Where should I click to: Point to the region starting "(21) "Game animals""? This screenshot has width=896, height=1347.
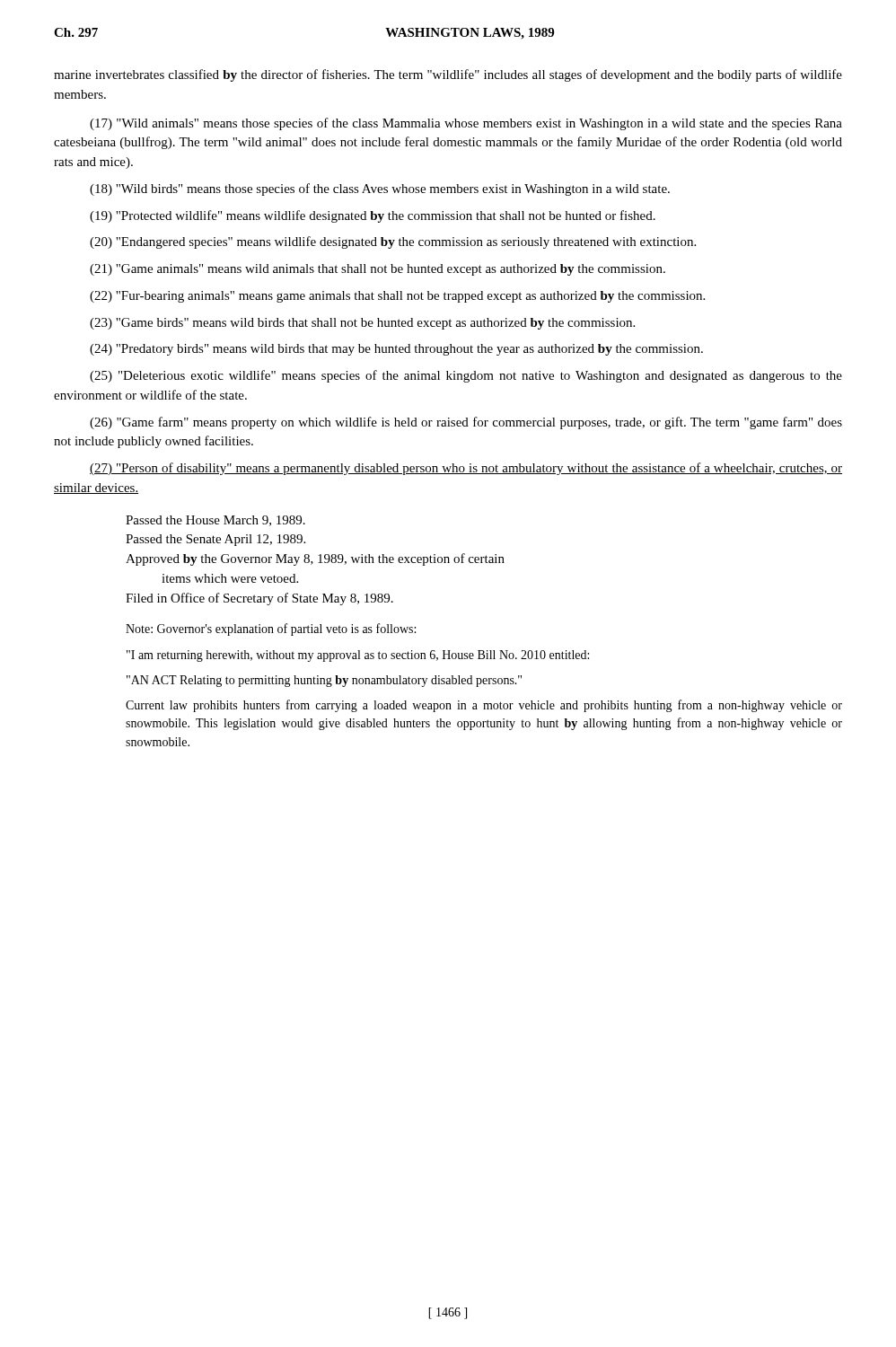[448, 269]
